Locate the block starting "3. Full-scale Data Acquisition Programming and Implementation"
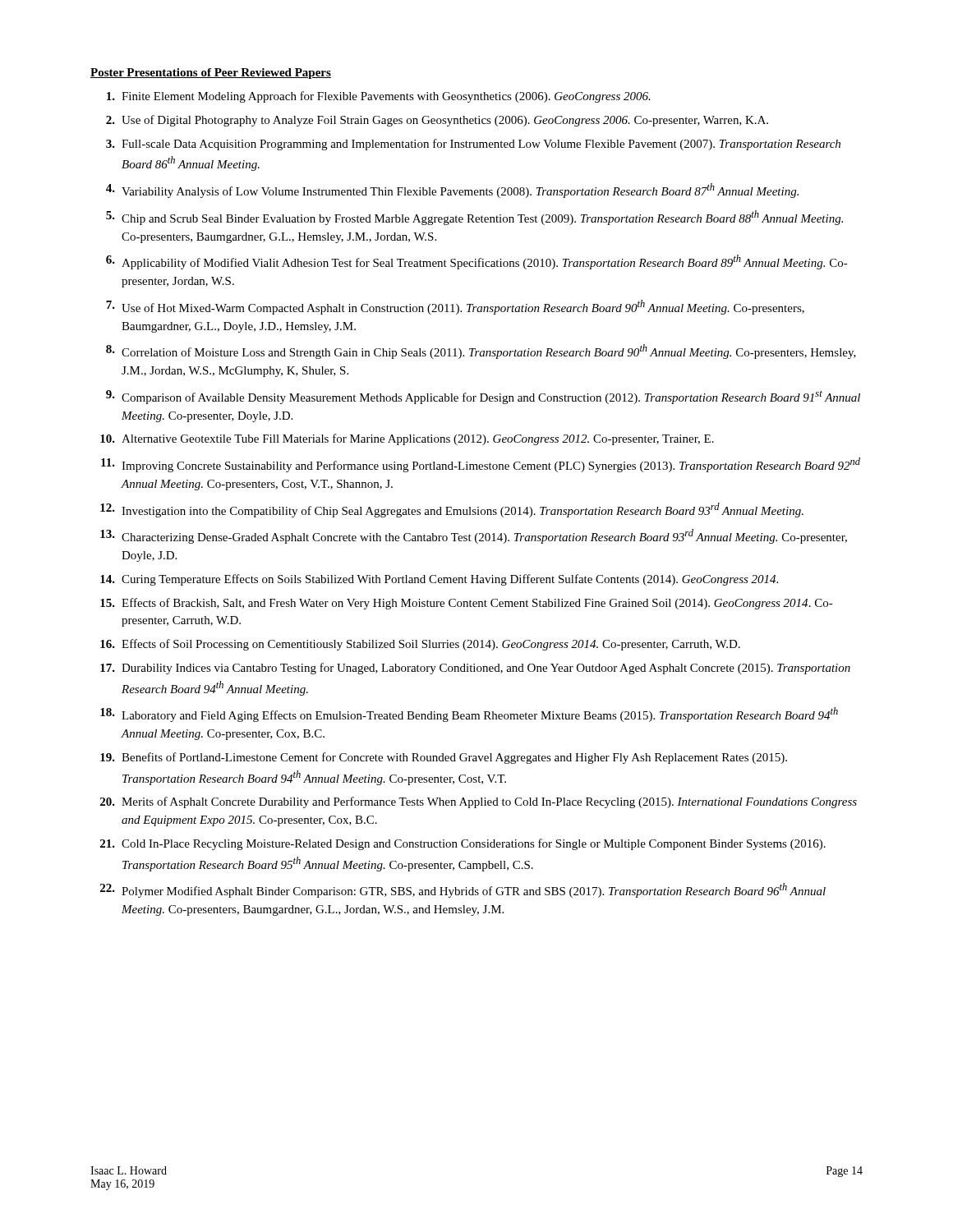 coord(476,155)
